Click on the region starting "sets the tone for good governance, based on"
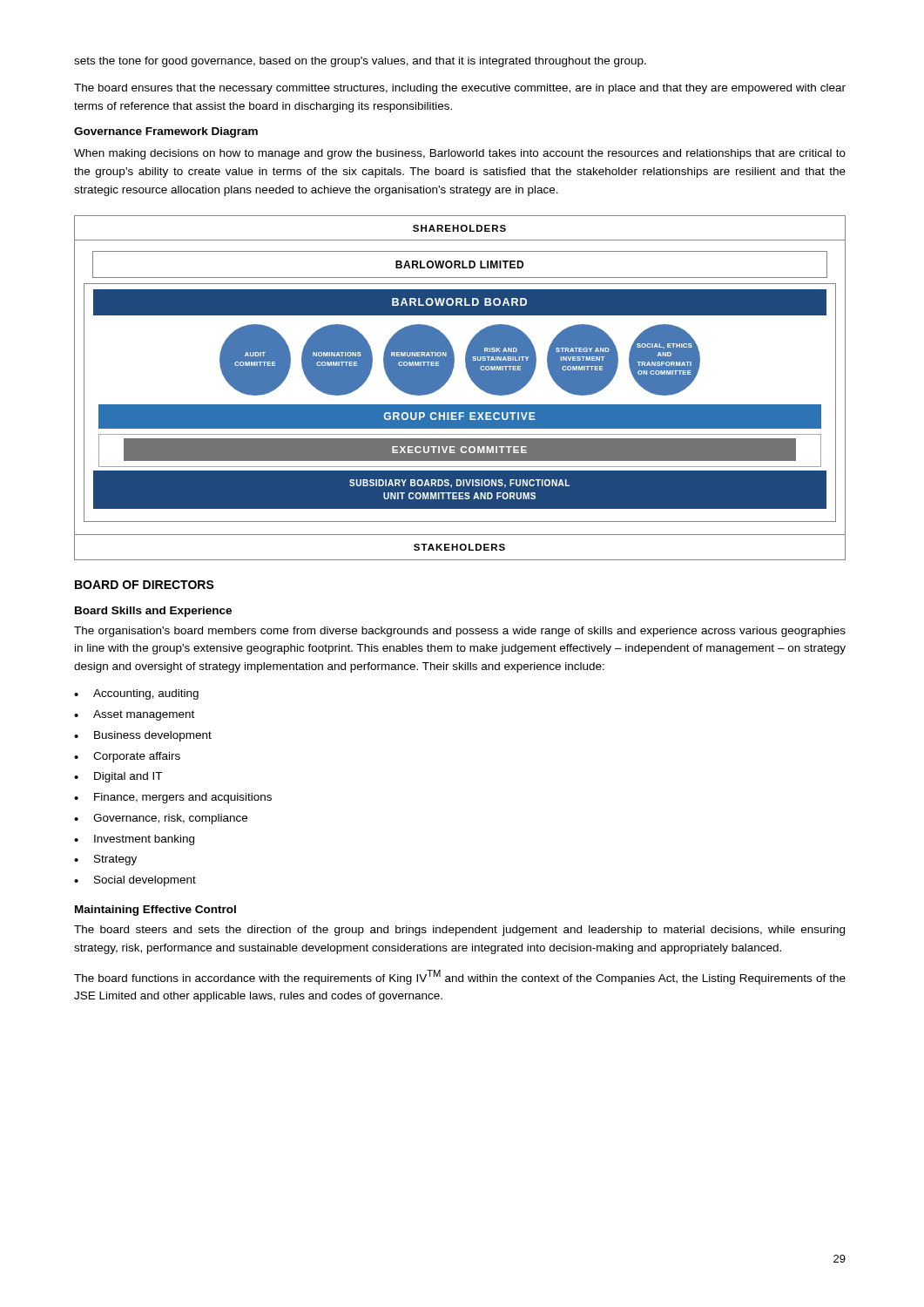This screenshot has height=1307, width=924. click(x=360, y=61)
